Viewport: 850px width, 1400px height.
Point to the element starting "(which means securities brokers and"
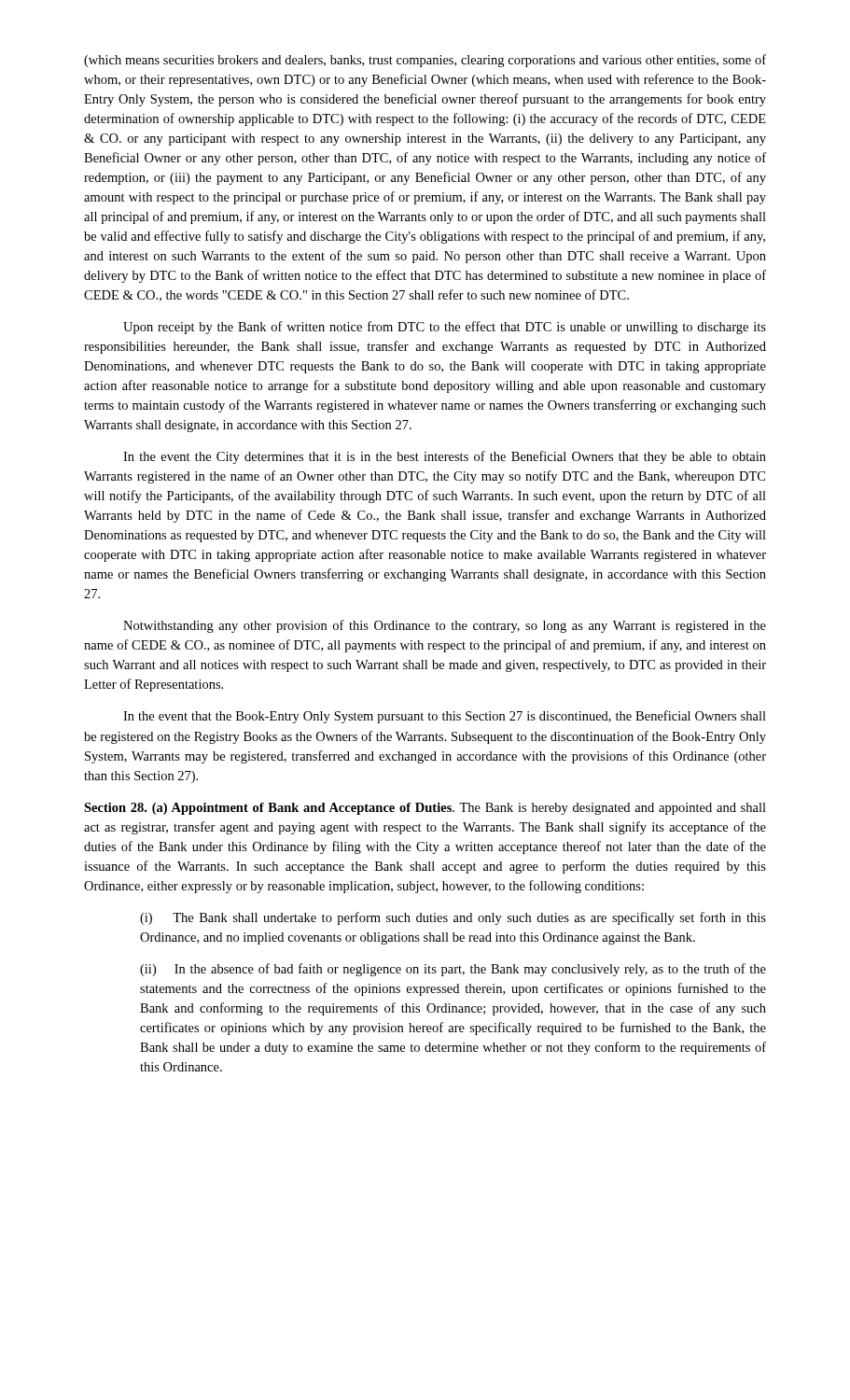pos(425,178)
